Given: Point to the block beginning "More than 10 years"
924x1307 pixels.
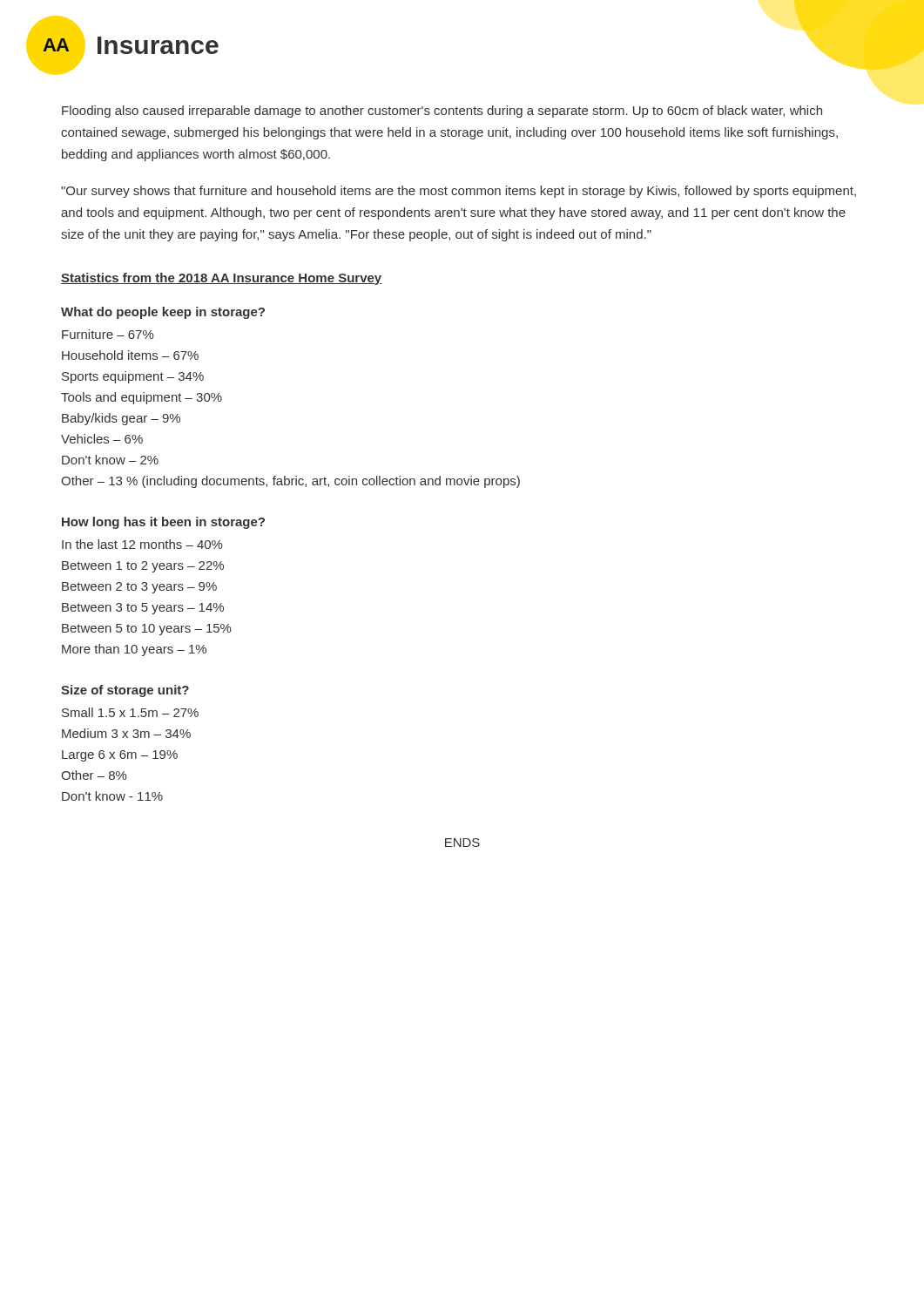Looking at the screenshot, I should click(x=134, y=648).
